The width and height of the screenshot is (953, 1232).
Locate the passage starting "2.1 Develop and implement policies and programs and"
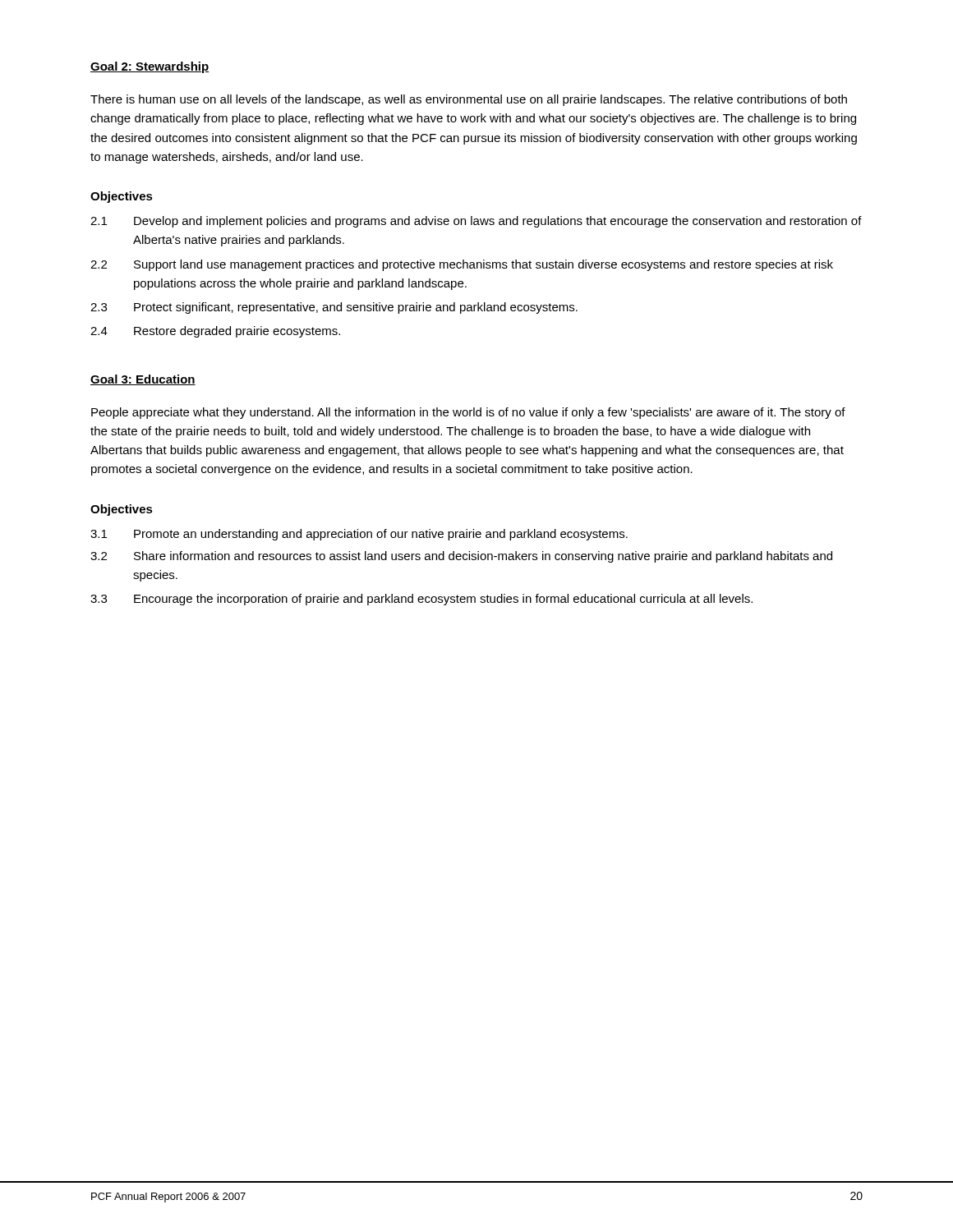pos(476,230)
